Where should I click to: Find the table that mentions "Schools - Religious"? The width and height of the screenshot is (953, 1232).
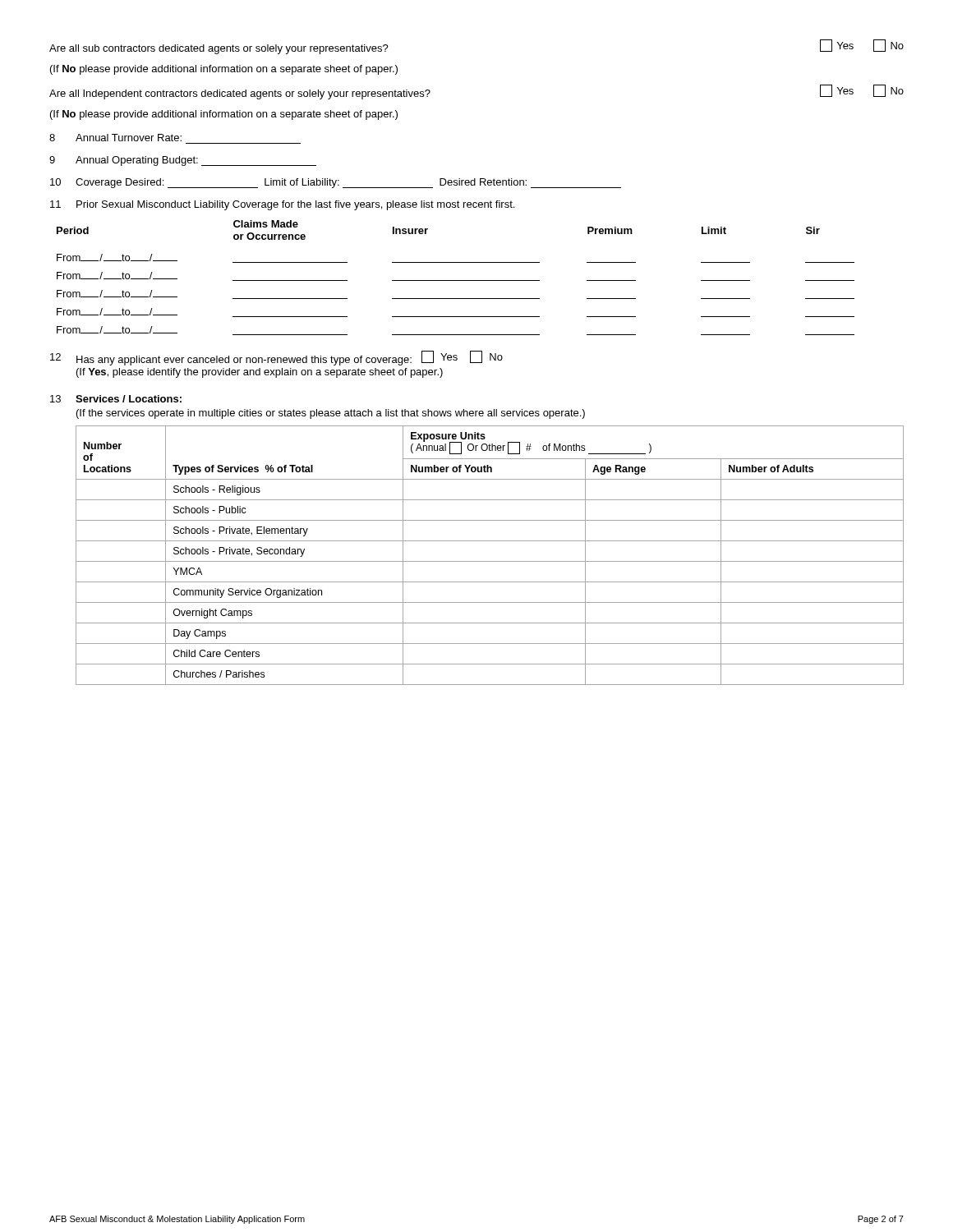[x=490, y=555]
